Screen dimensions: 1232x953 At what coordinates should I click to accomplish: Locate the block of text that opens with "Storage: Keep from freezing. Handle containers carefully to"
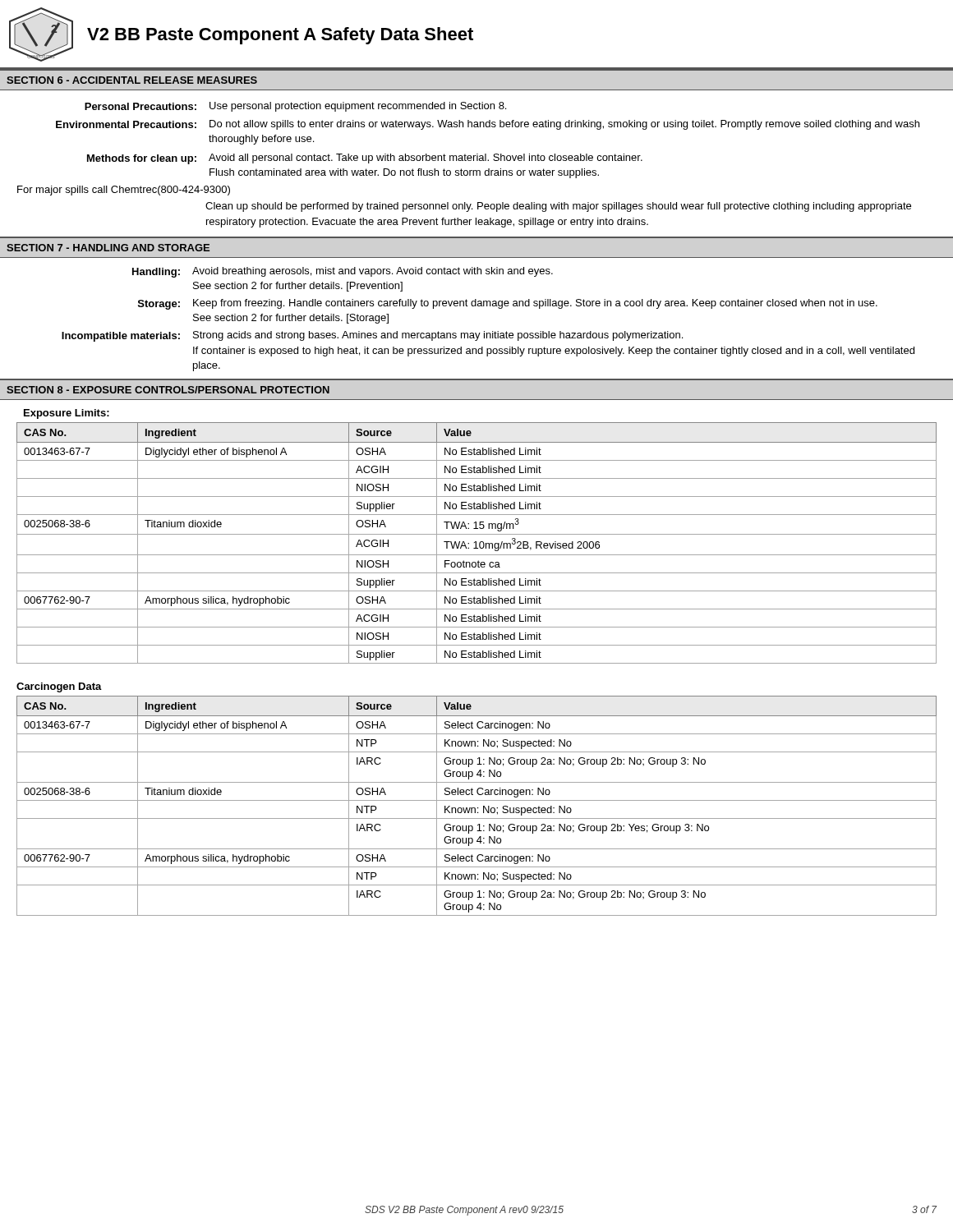click(x=476, y=311)
